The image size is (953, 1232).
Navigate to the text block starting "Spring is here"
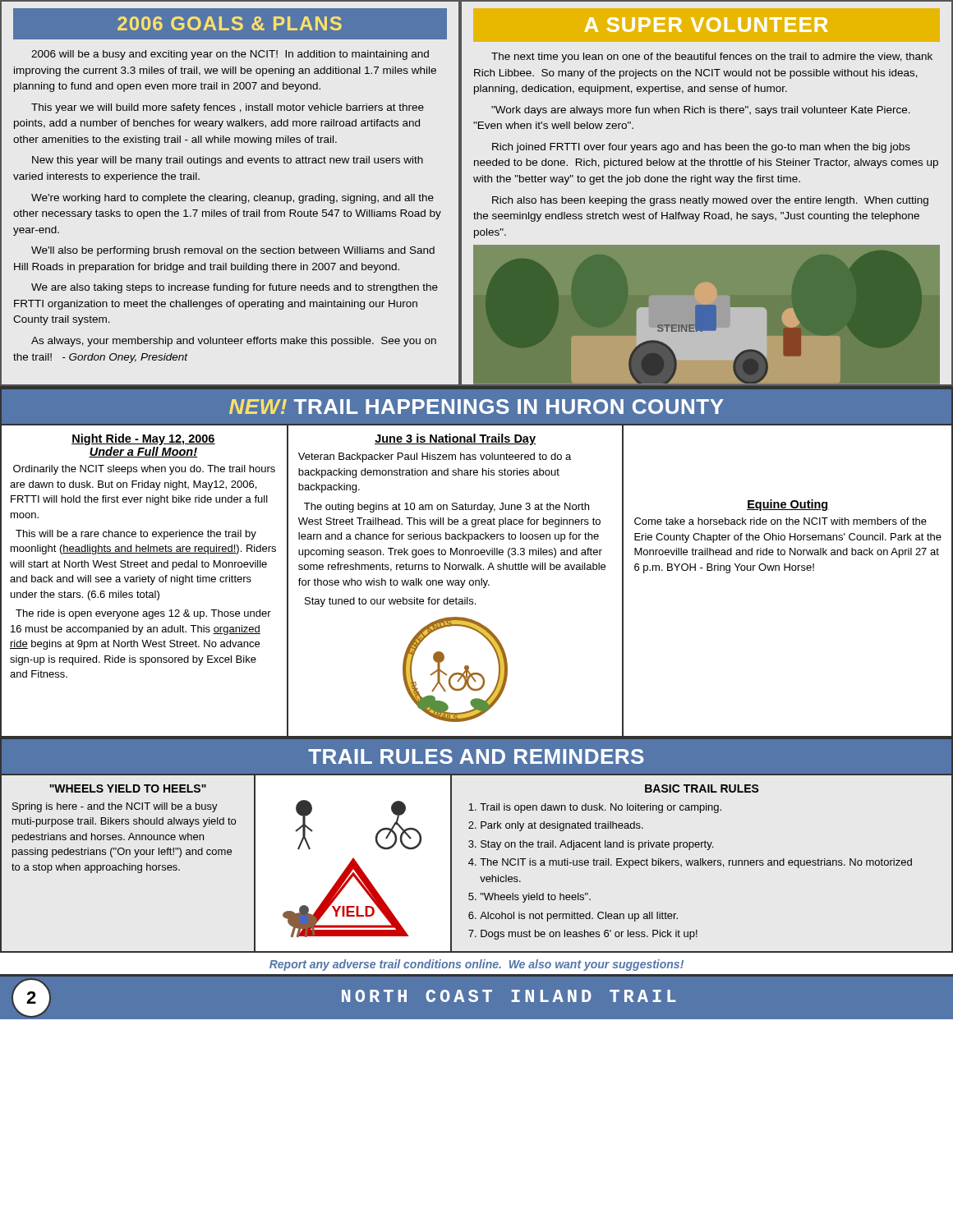click(128, 837)
